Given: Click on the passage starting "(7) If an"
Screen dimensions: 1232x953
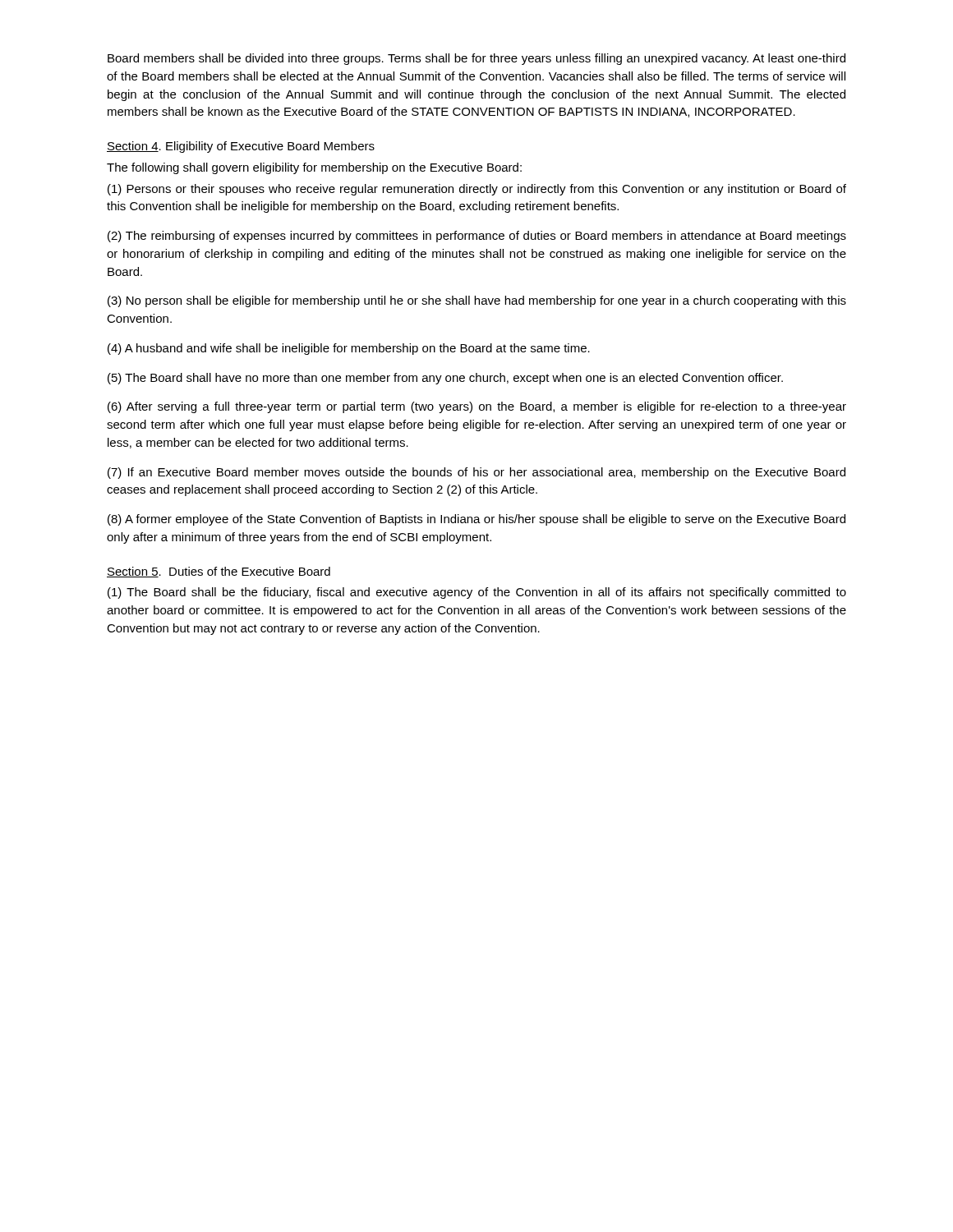Looking at the screenshot, I should (x=476, y=480).
